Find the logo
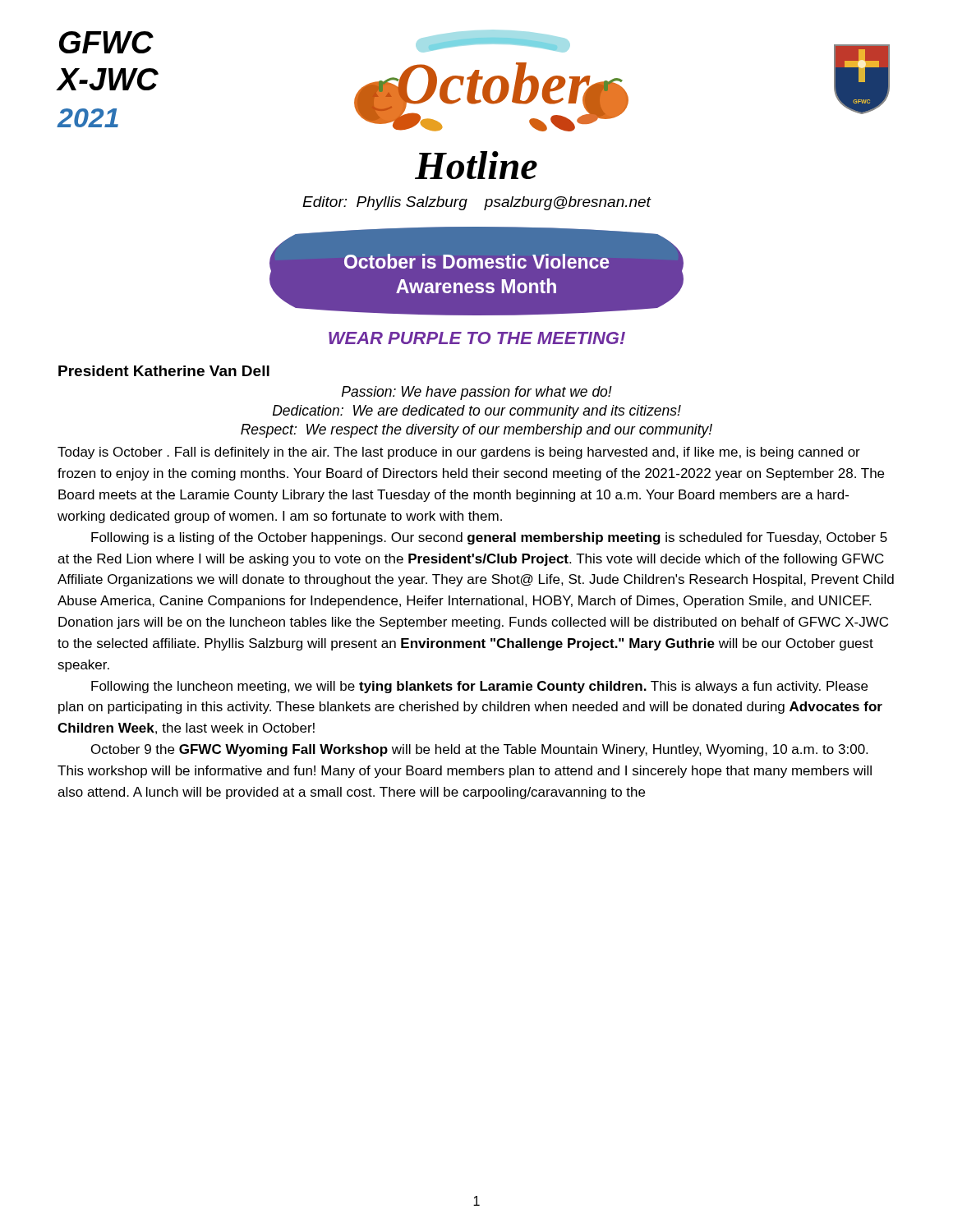 click(x=859, y=80)
